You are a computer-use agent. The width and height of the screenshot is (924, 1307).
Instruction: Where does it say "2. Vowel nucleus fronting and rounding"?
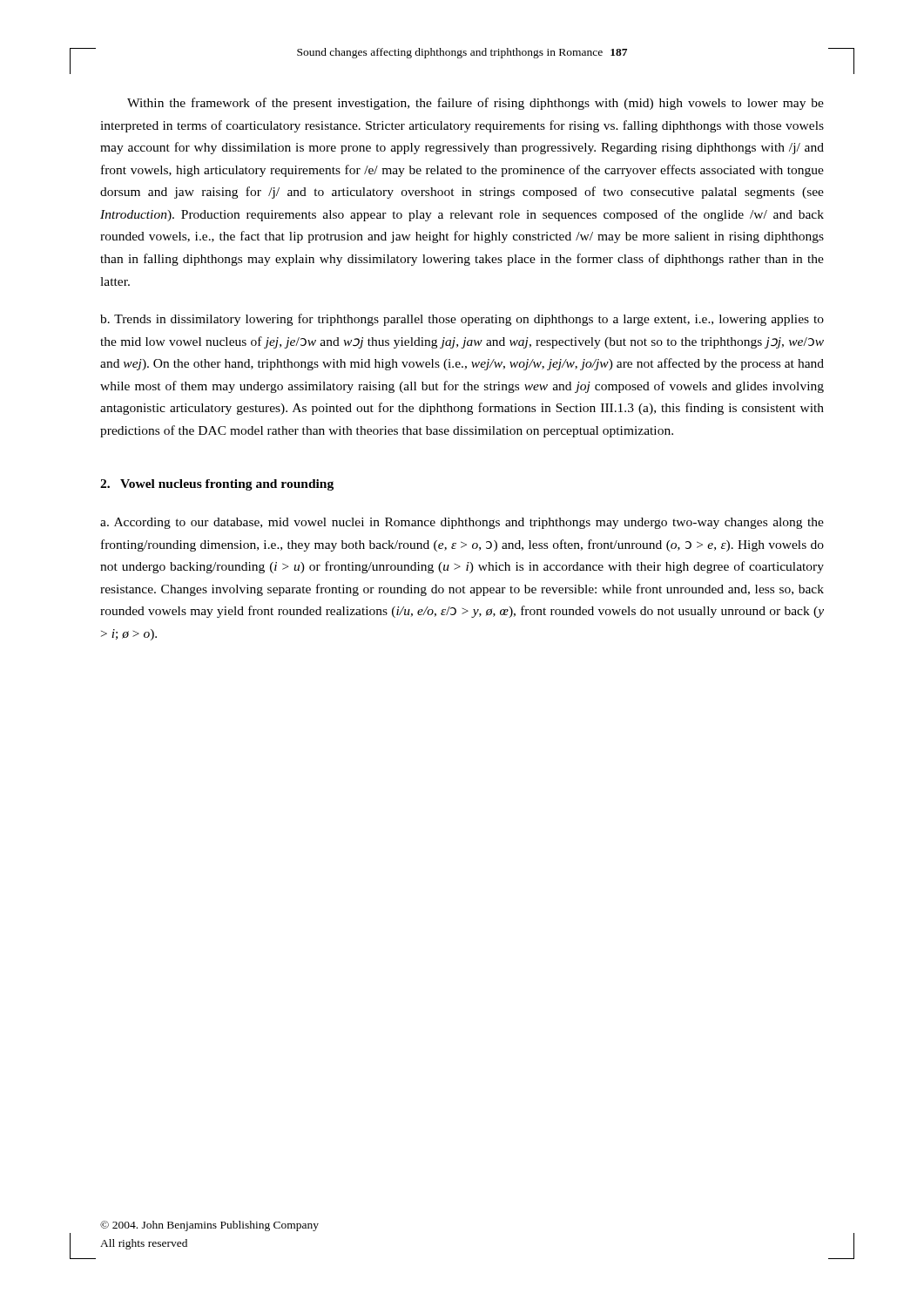pos(217,484)
